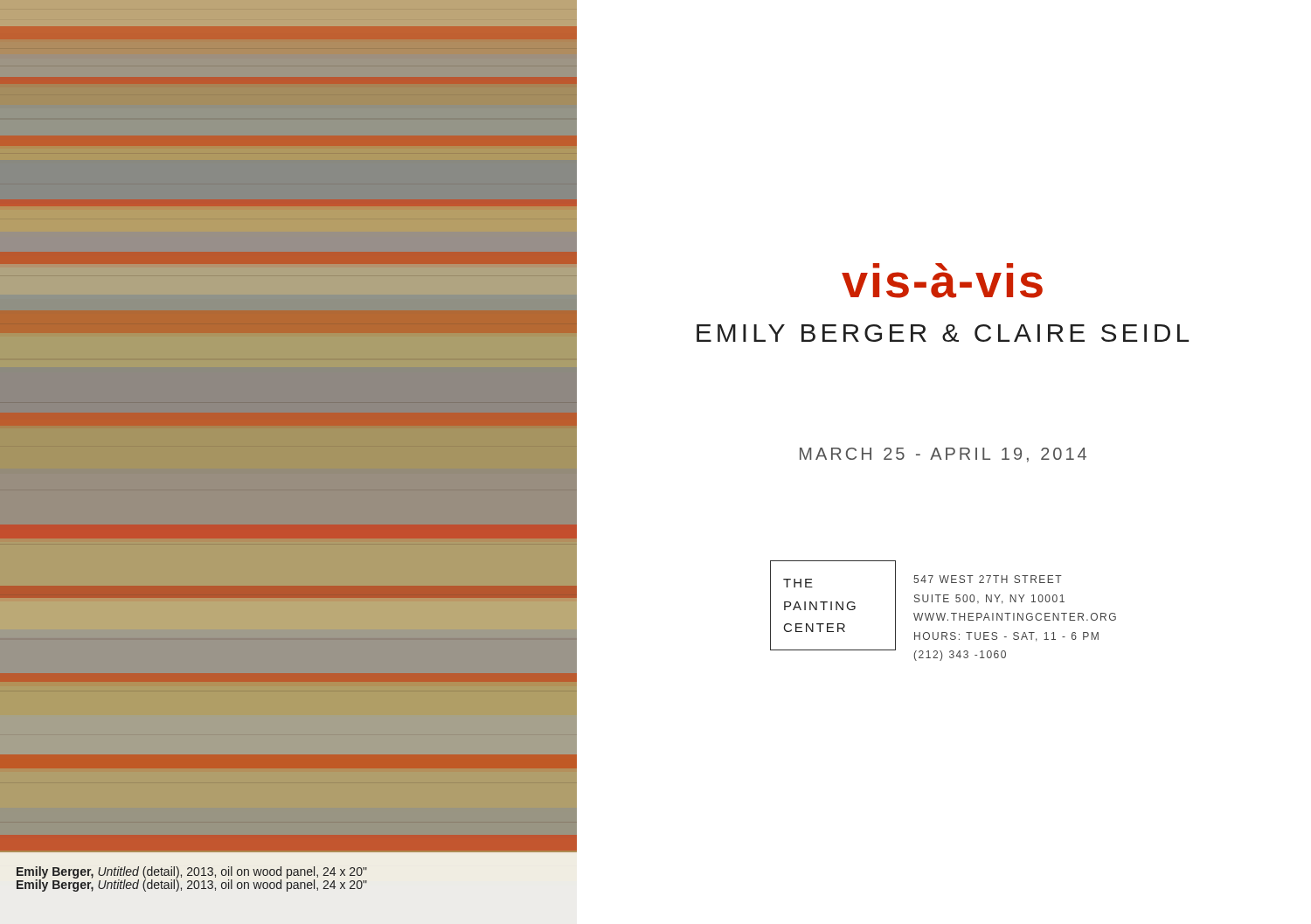Locate the photo
Screen dimensions: 924x1311
[288, 462]
